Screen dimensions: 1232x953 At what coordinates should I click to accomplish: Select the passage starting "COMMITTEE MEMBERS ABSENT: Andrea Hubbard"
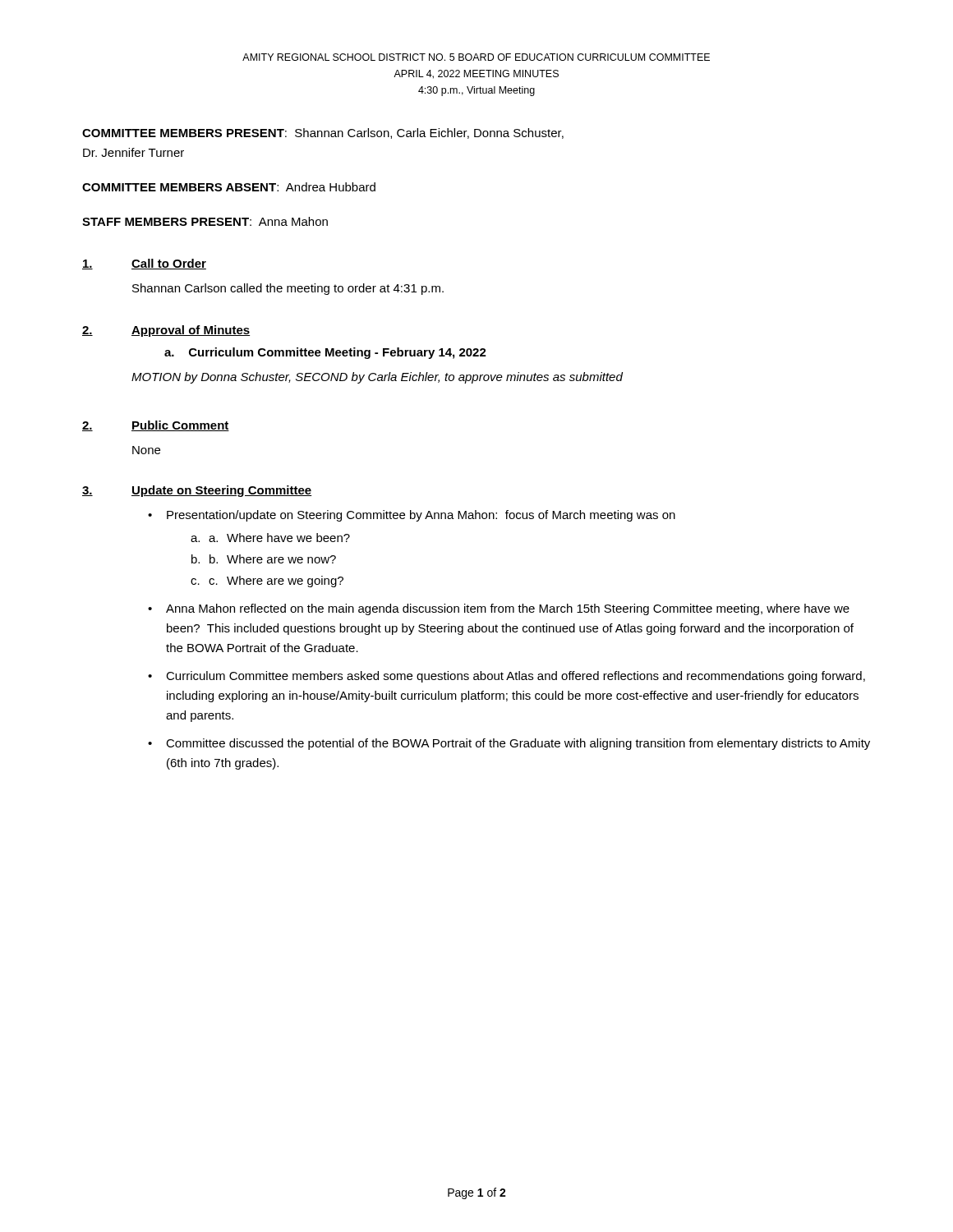click(x=229, y=187)
